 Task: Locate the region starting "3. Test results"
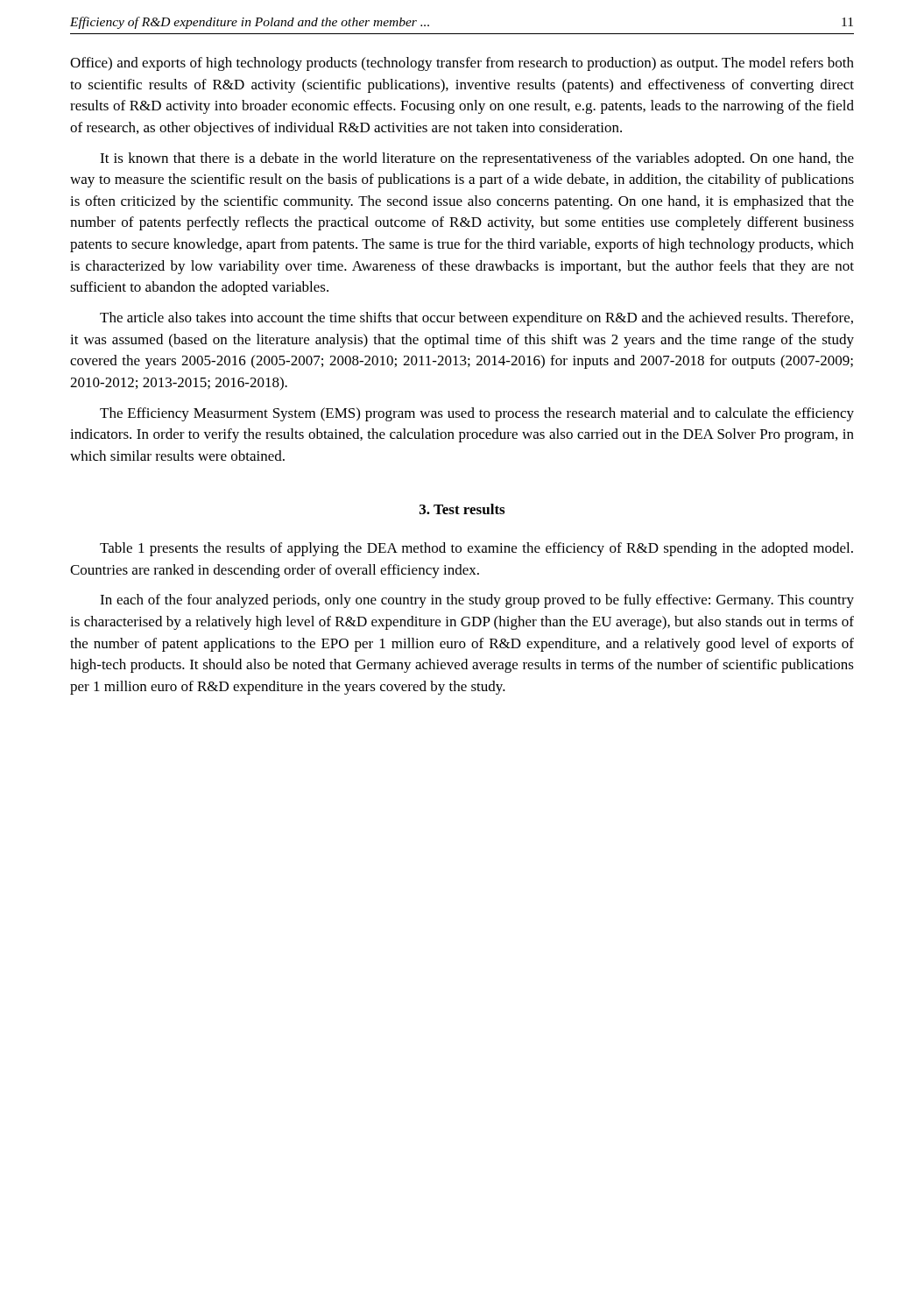(462, 509)
